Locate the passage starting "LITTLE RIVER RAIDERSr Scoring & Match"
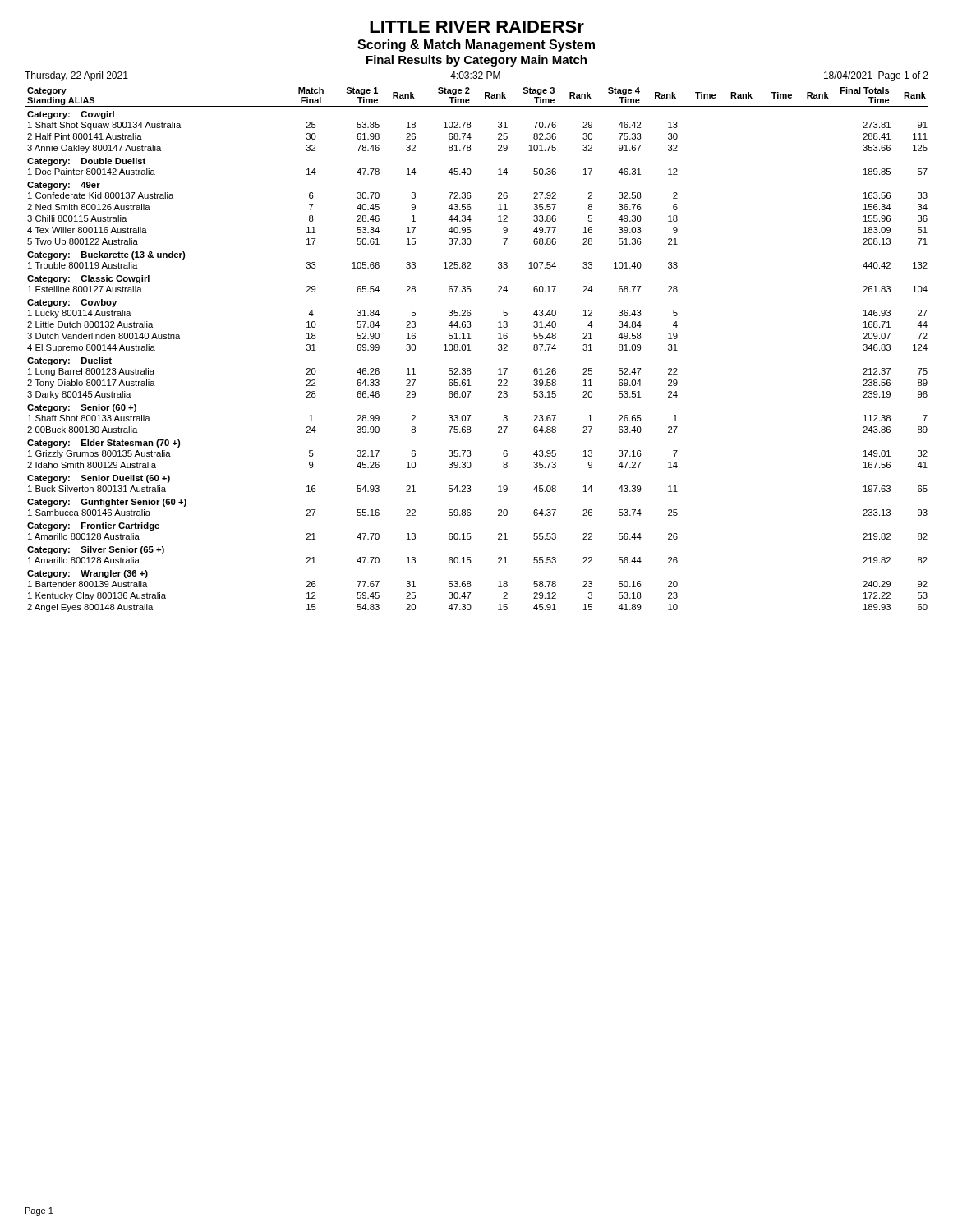The width and height of the screenshot is (953, 1232). 476,41
